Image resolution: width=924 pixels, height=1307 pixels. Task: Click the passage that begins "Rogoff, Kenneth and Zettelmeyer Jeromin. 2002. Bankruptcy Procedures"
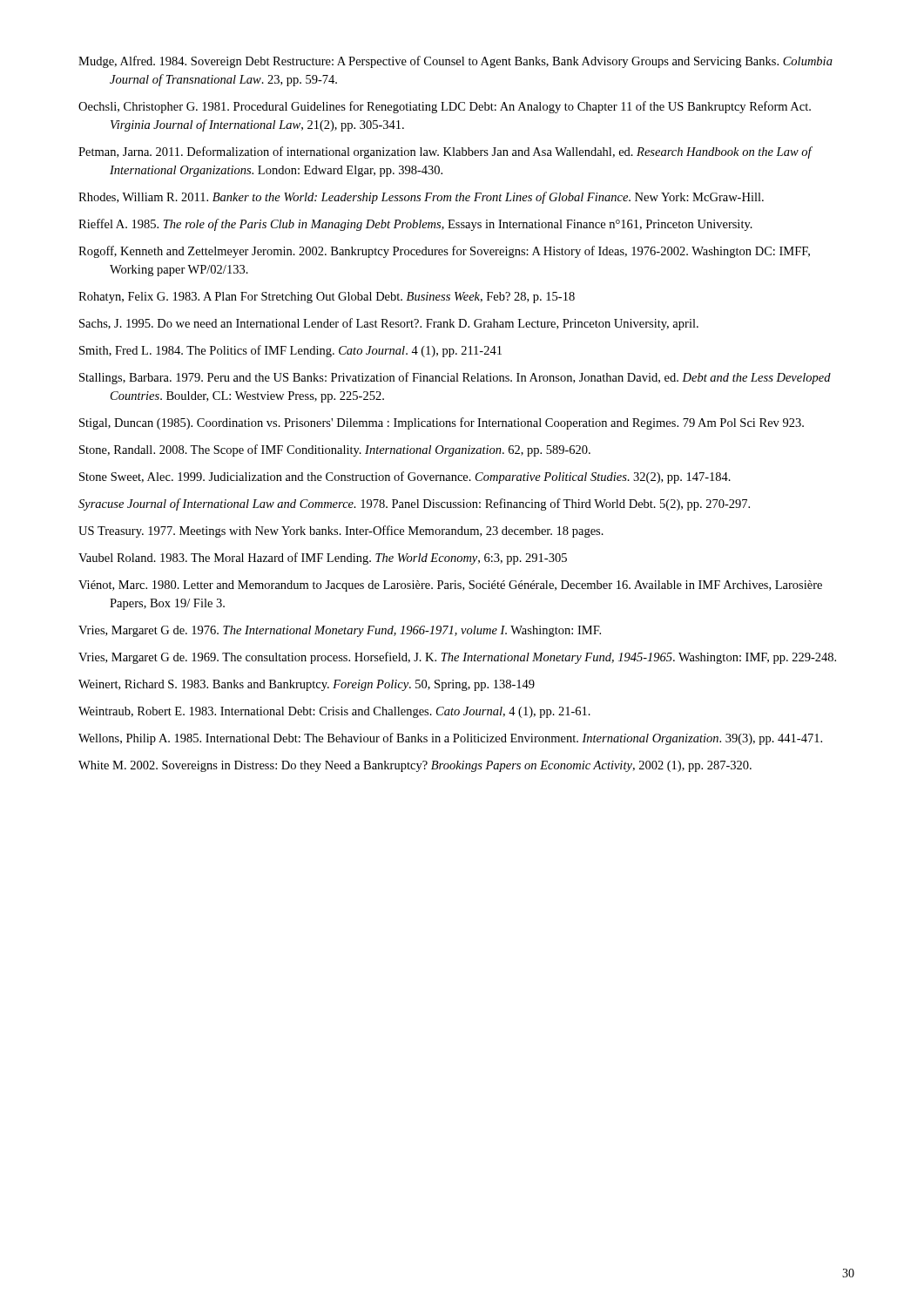pyautogui.click(x=444, y=260)
